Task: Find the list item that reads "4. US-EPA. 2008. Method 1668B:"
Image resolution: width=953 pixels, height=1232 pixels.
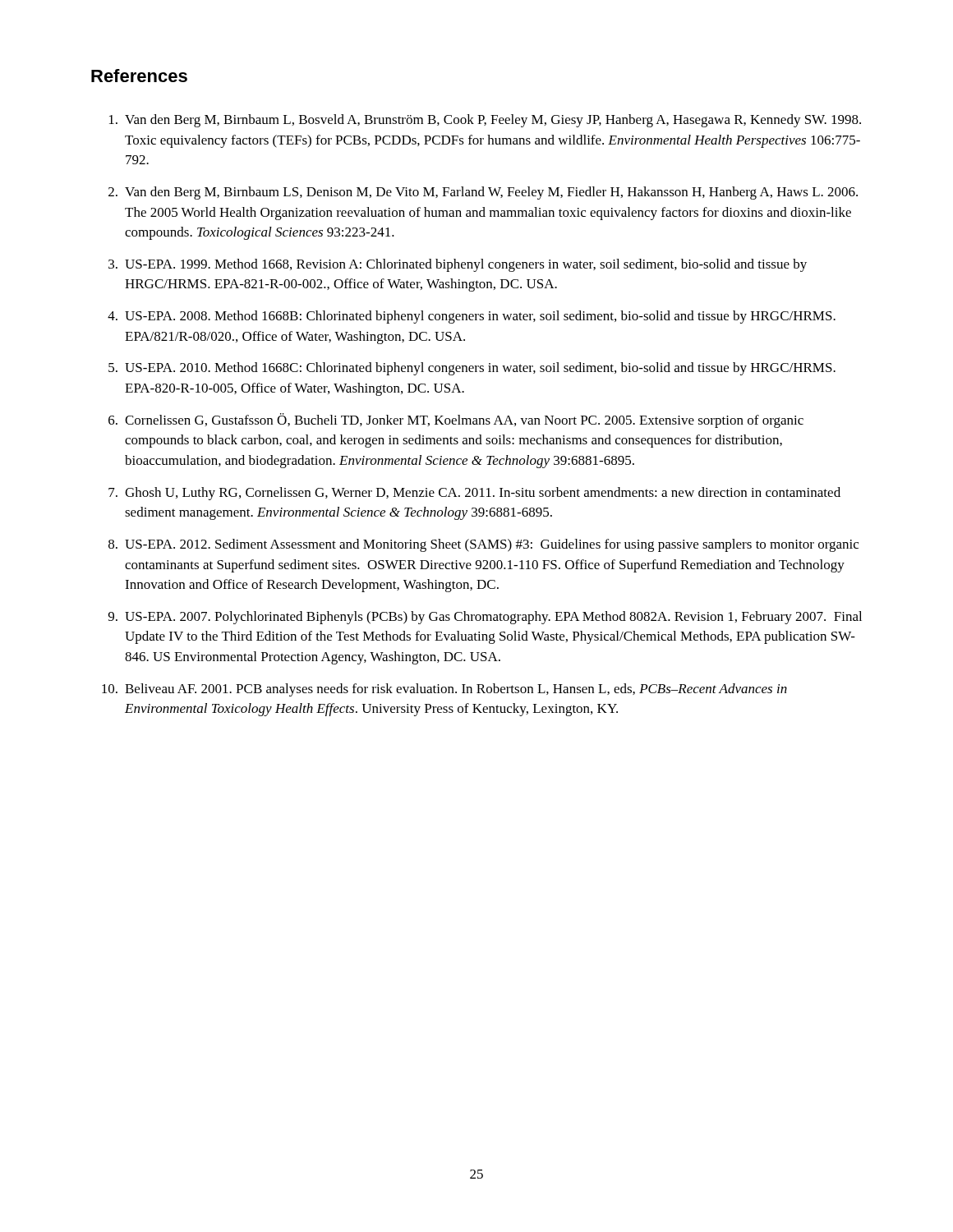Action: (x=476, y=327)
